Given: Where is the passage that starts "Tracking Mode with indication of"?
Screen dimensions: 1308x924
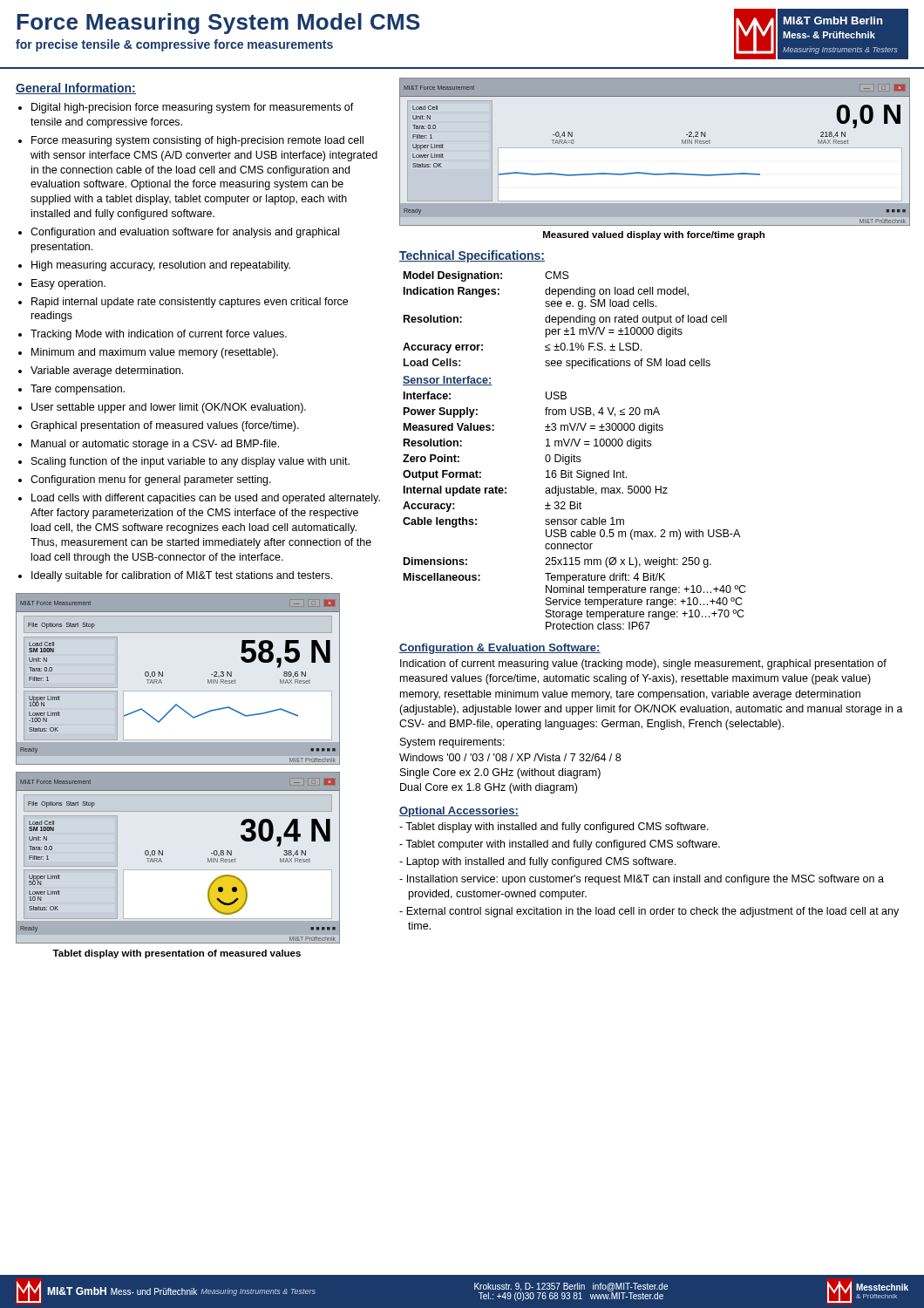Looking at the screenshot, I should click(x=159, y=334).
